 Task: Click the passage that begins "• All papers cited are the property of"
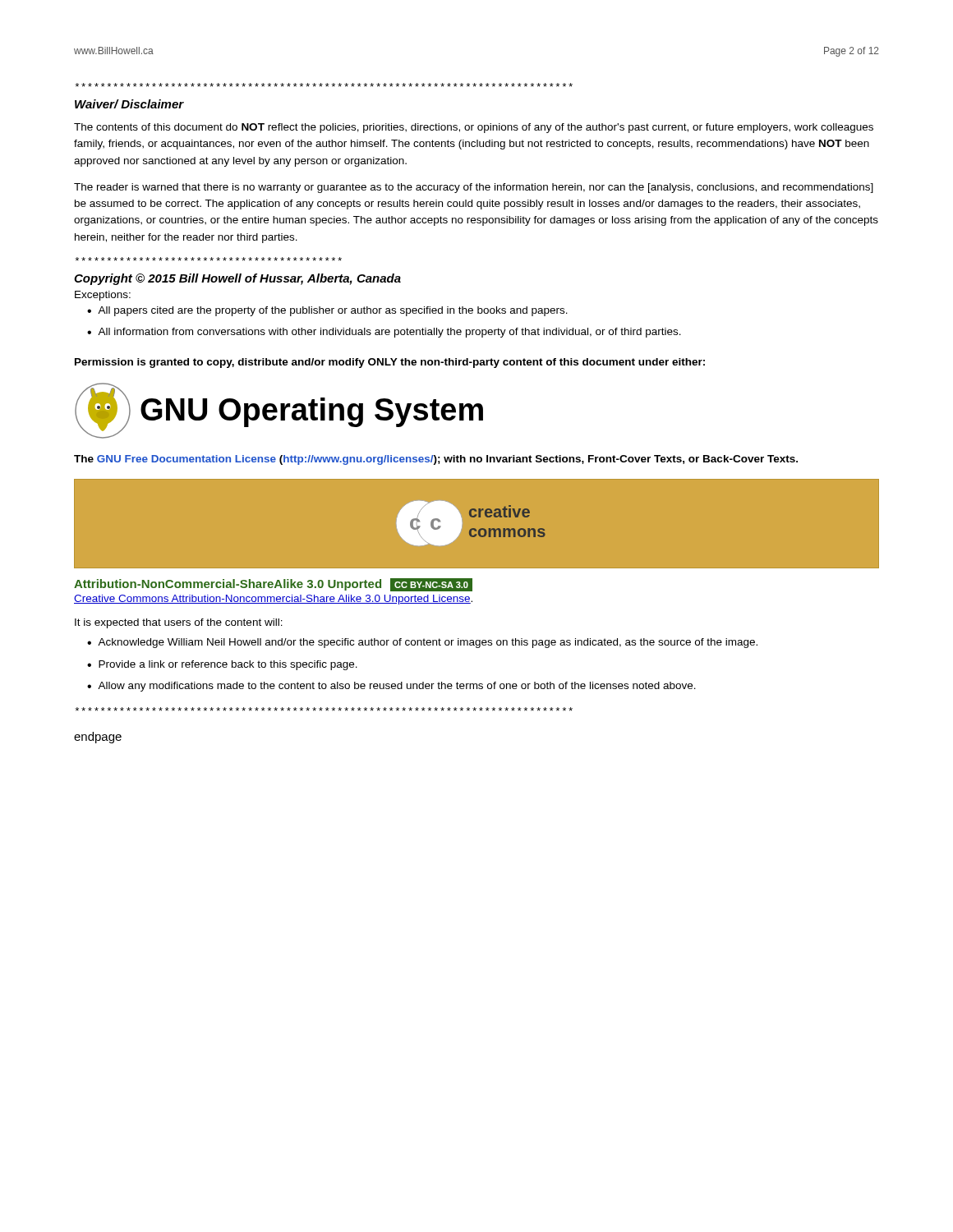328,311
